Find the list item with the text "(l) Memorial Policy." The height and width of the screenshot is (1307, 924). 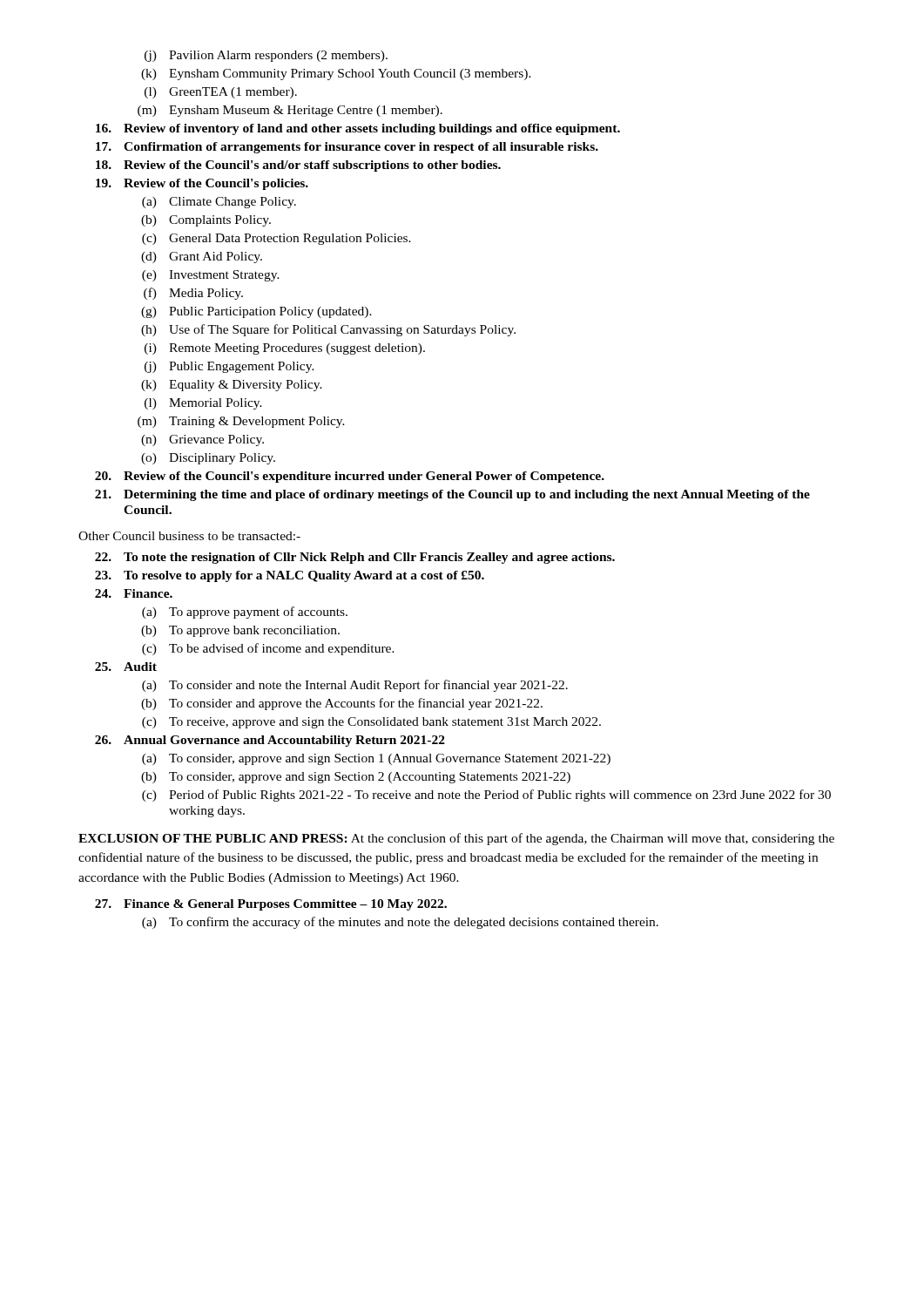tap(203, 404)
